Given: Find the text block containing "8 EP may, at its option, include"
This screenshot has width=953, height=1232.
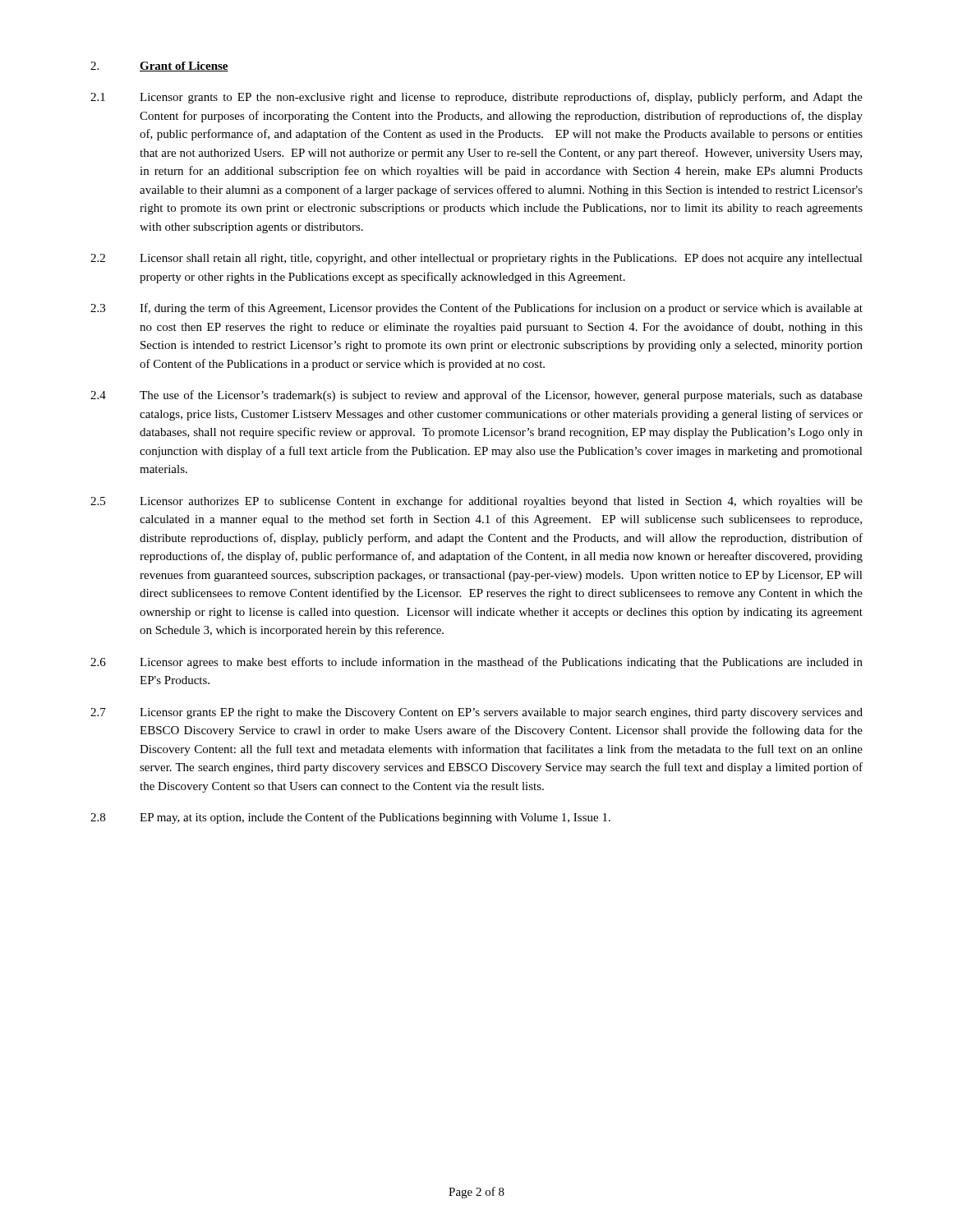Looking at the screenshot, I should (476, 817).
